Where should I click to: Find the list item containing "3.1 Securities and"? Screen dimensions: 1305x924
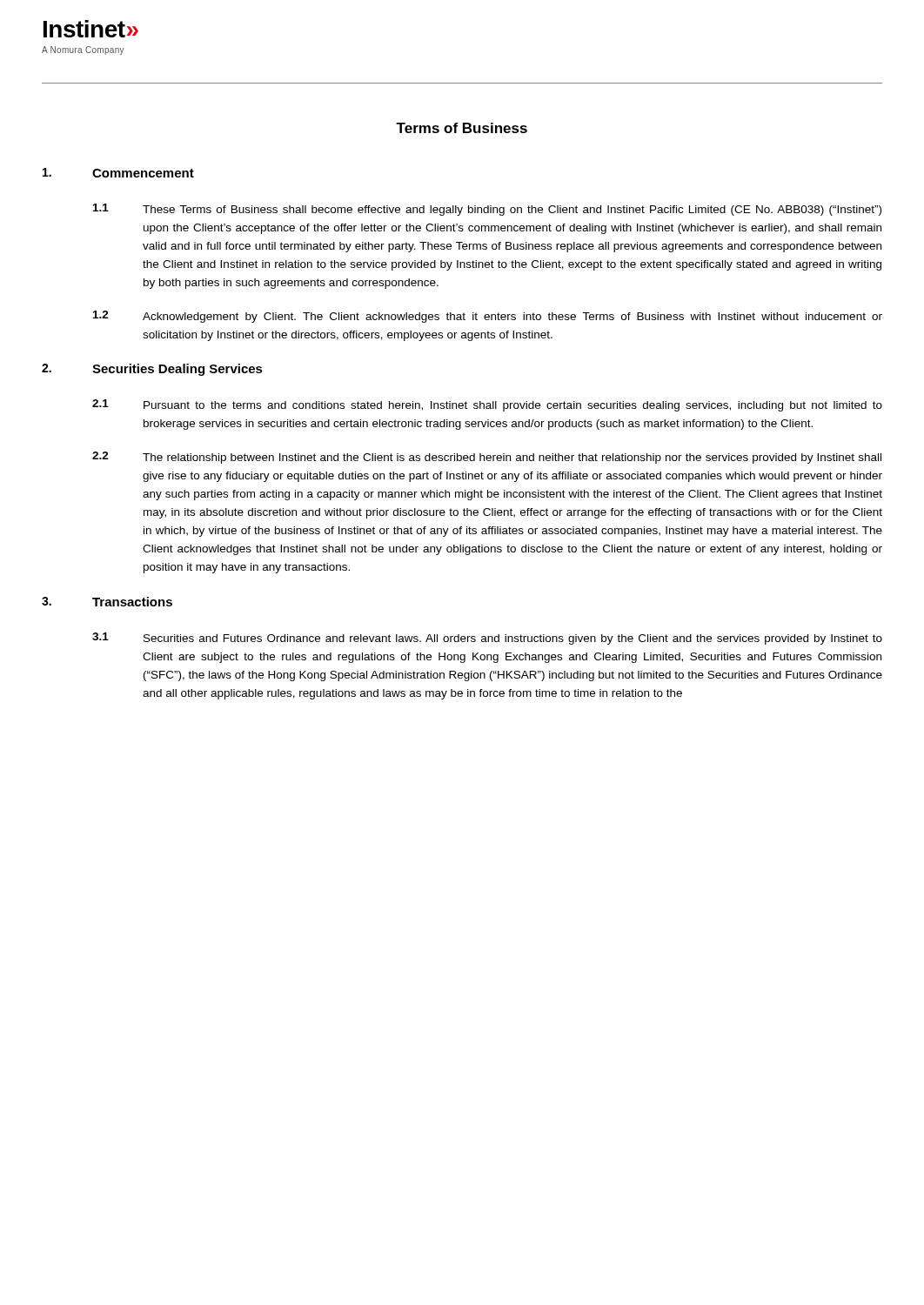tap(487, 666)
